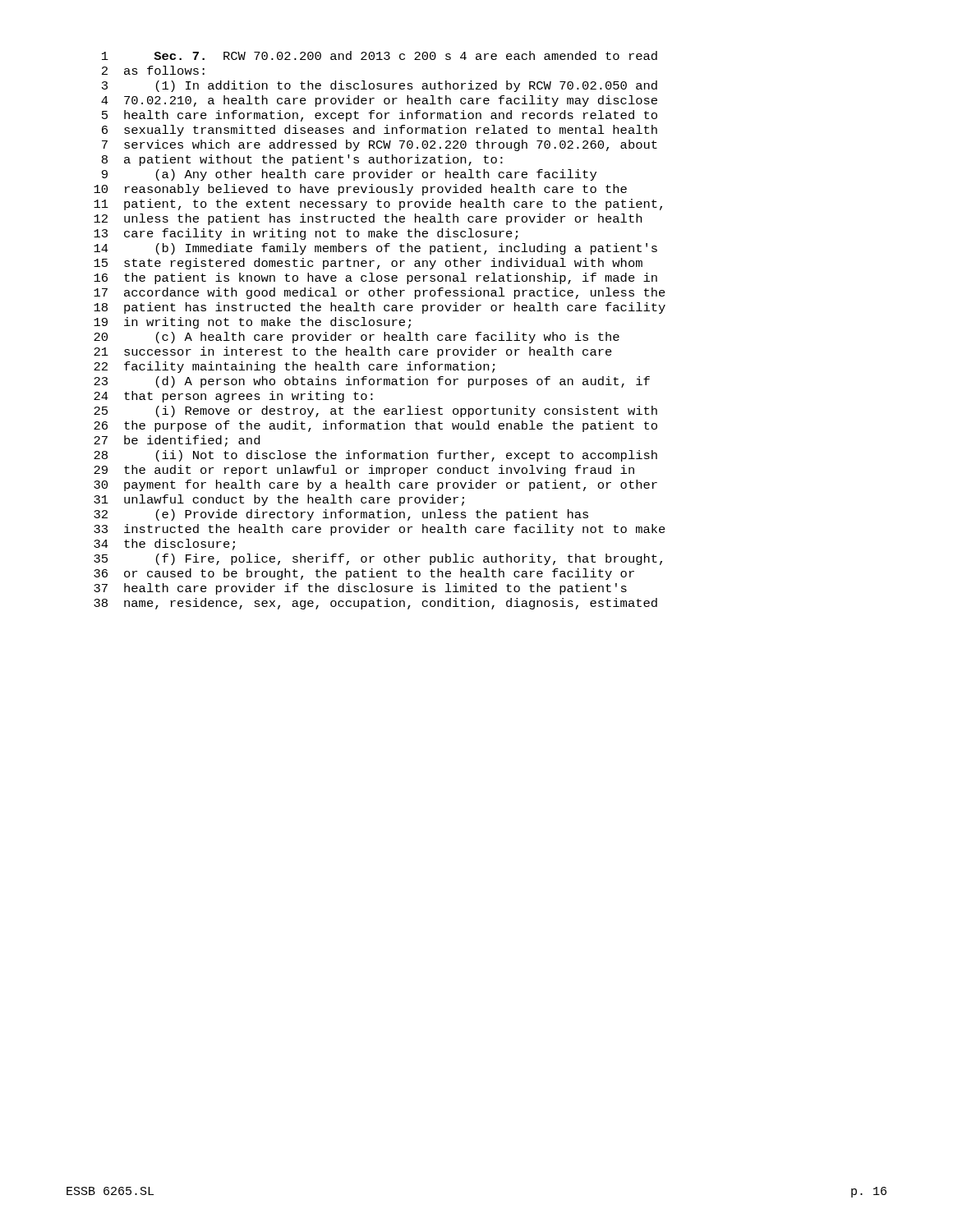Click on the list item containing "9 (a) Any"

tap(476, 205)
